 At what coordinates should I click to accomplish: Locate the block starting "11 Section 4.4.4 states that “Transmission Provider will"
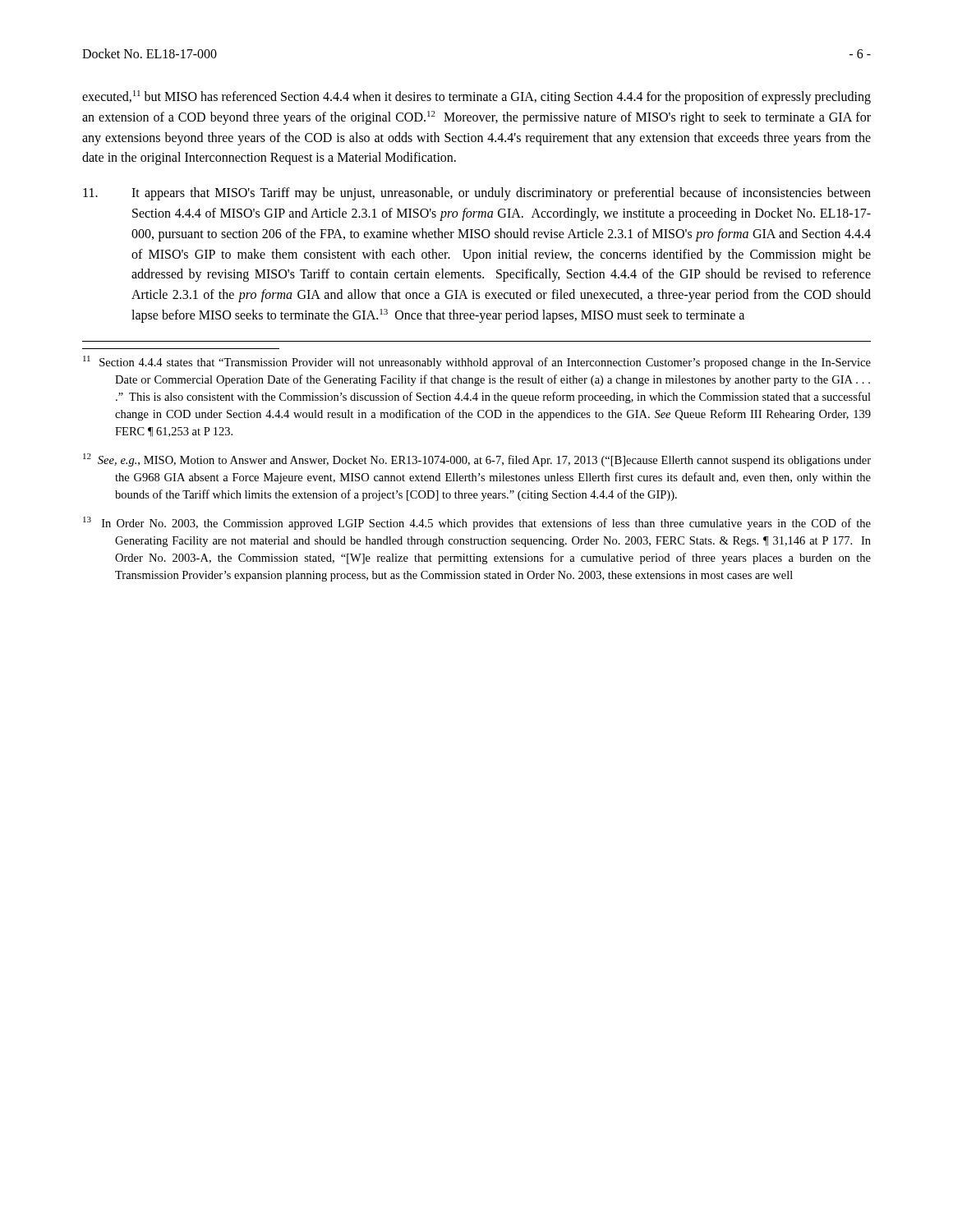pos(476,396)
